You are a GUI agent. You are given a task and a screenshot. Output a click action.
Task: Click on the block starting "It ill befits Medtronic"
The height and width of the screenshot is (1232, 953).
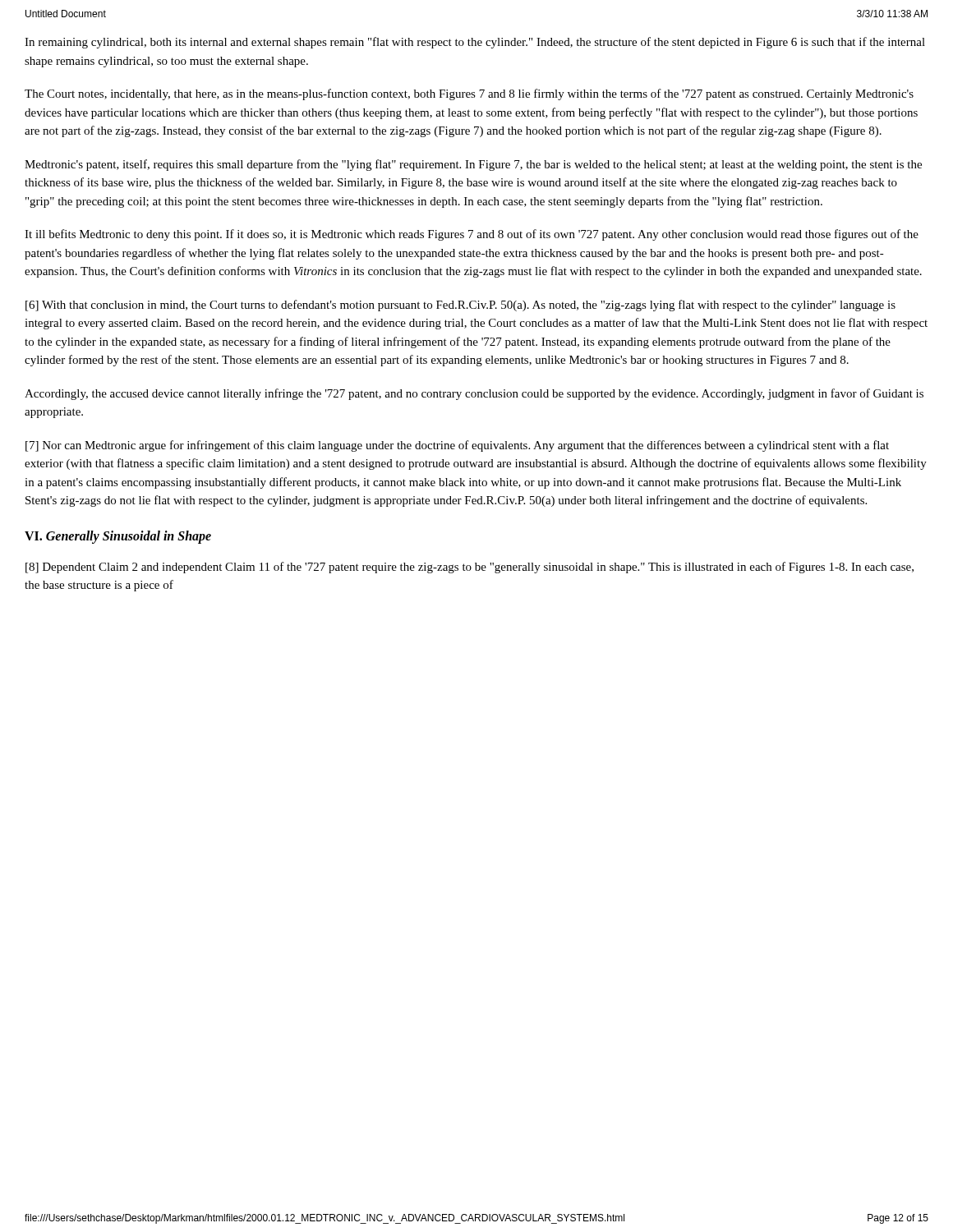[473, 253]
